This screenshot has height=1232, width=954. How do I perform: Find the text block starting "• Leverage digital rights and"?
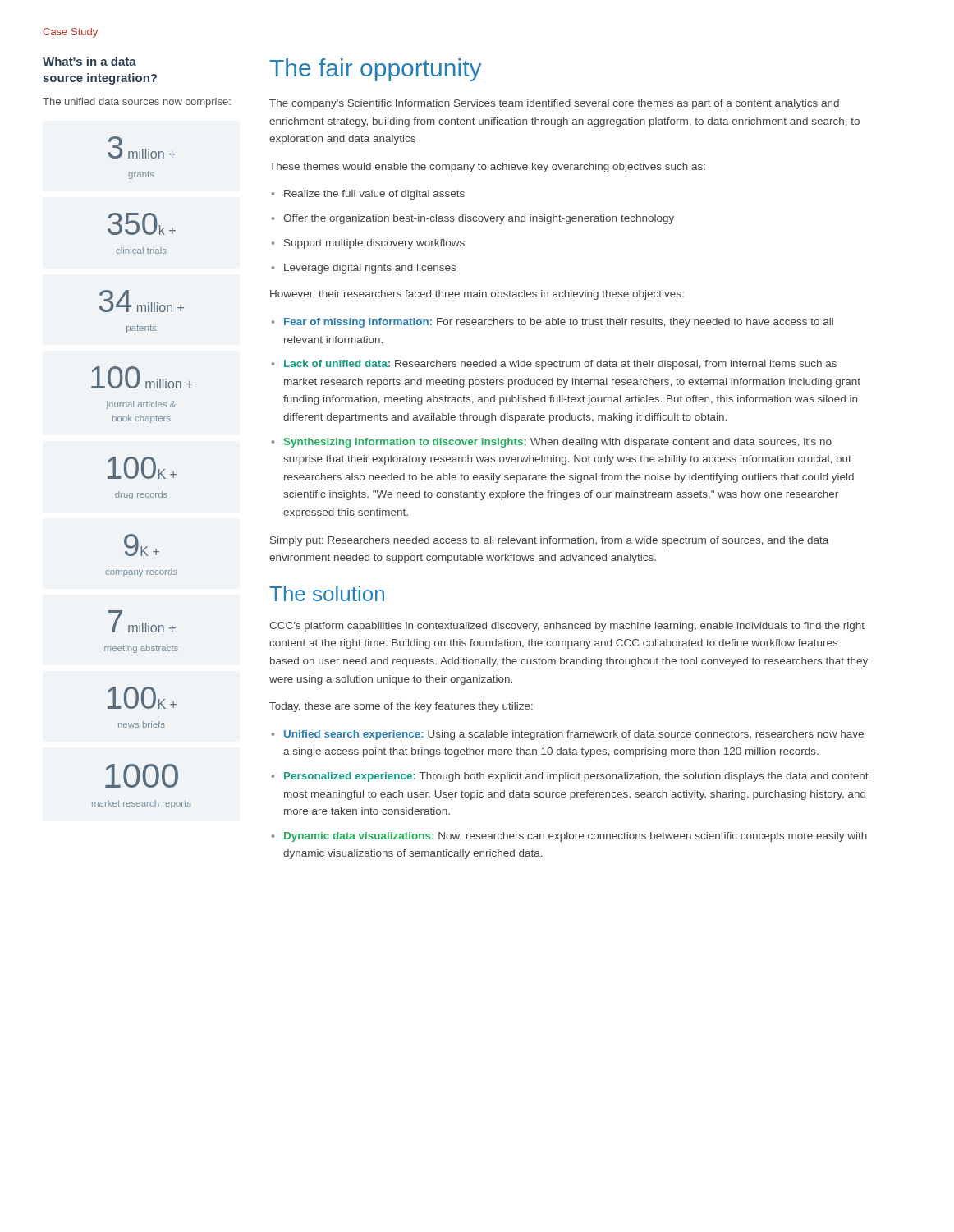point(364,268)
